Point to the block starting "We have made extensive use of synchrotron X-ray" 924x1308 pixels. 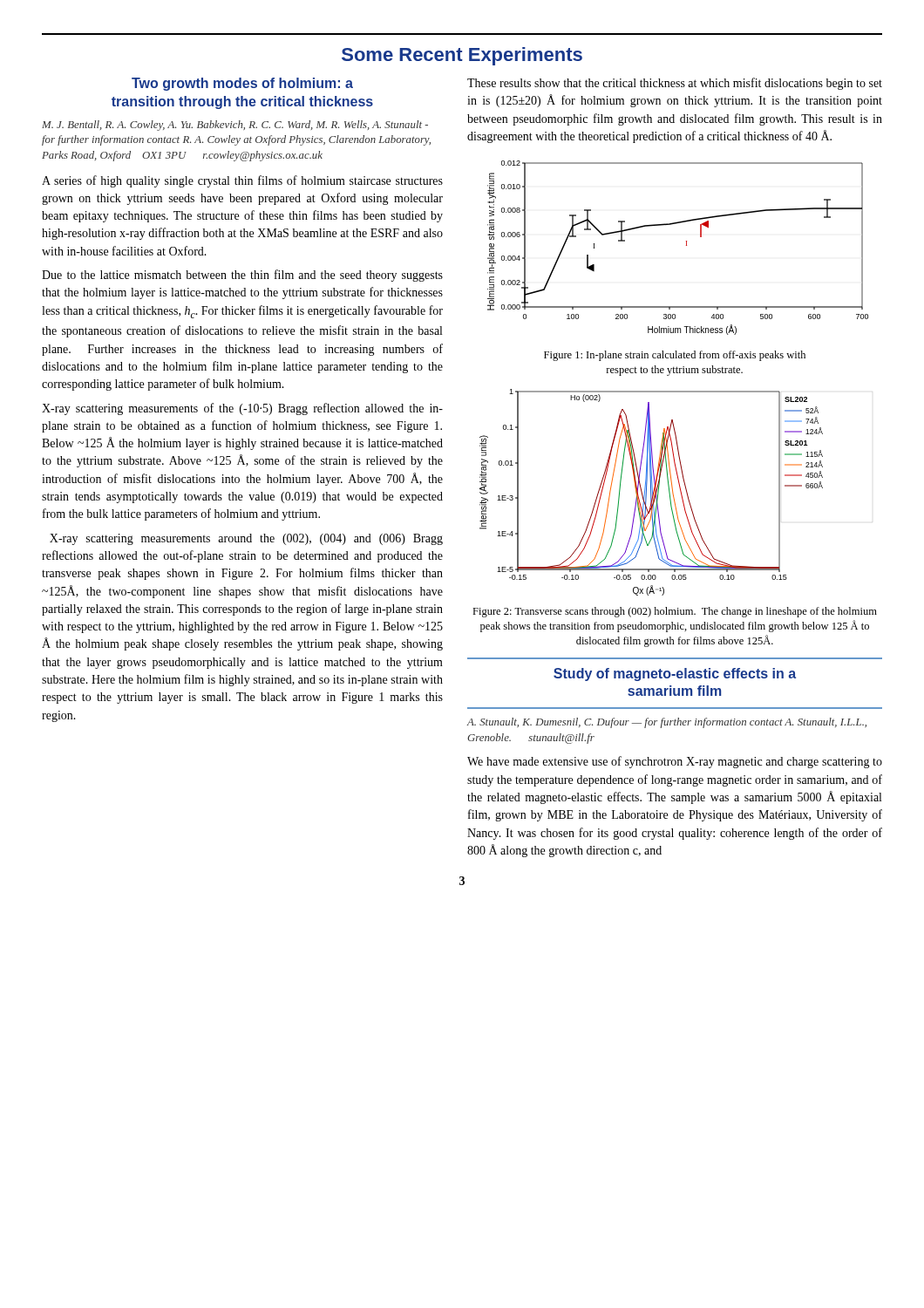675,806
